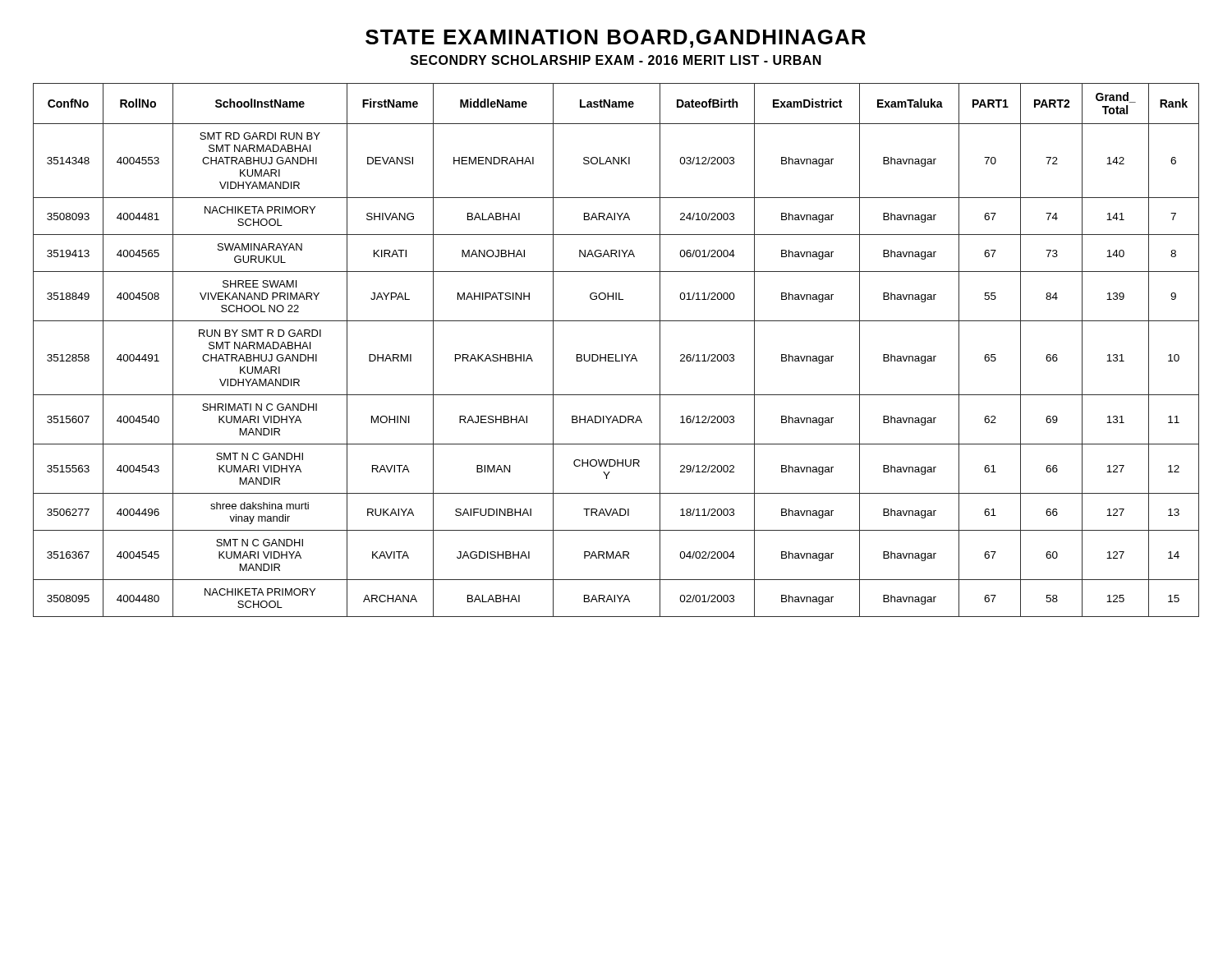
Task: Locate the table
Action: [x=616, y=350]
